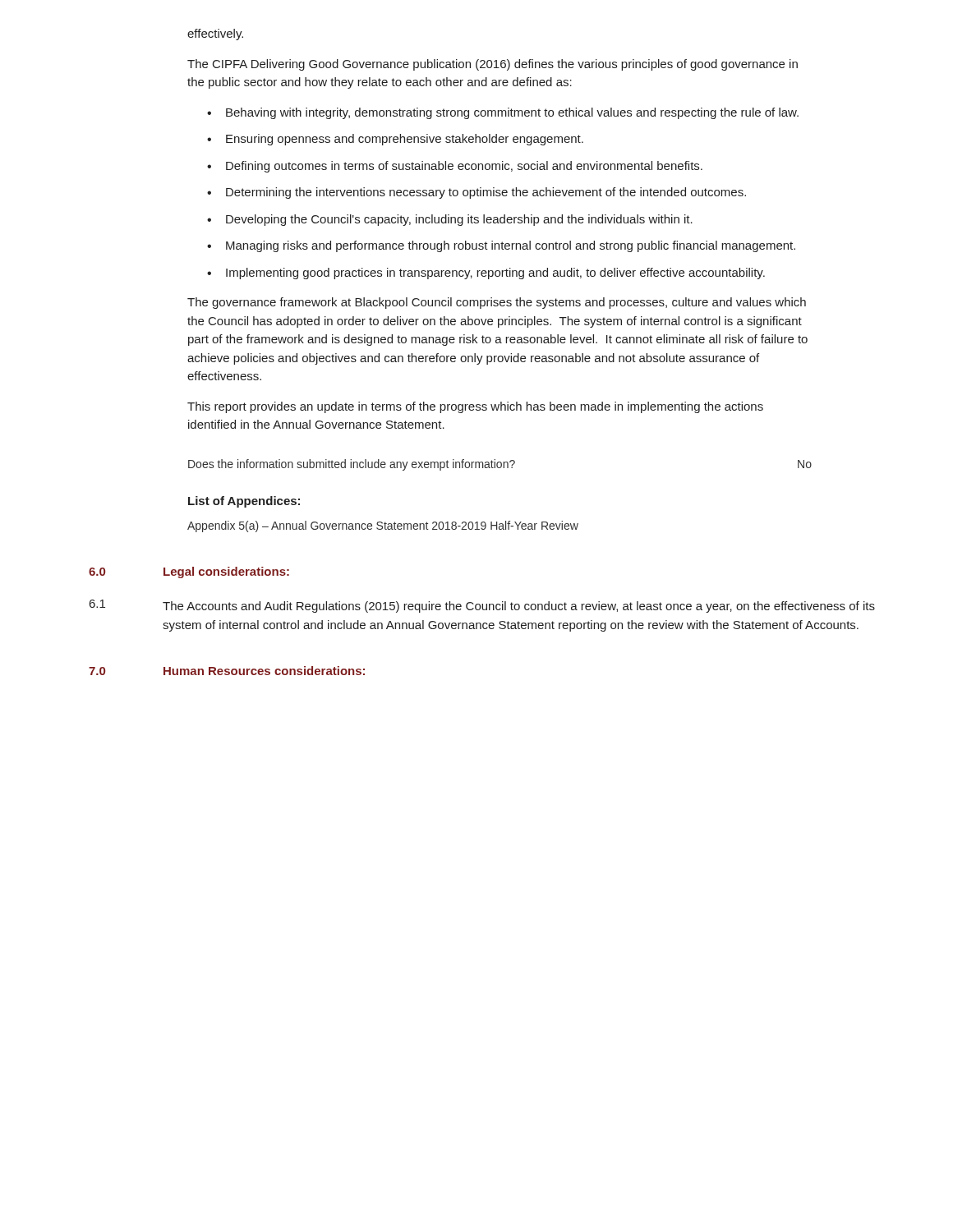Locate the element starting "6.0 Legal considerations:"
The height and width of the screenshot is (1232, 953).
[189, 571]
